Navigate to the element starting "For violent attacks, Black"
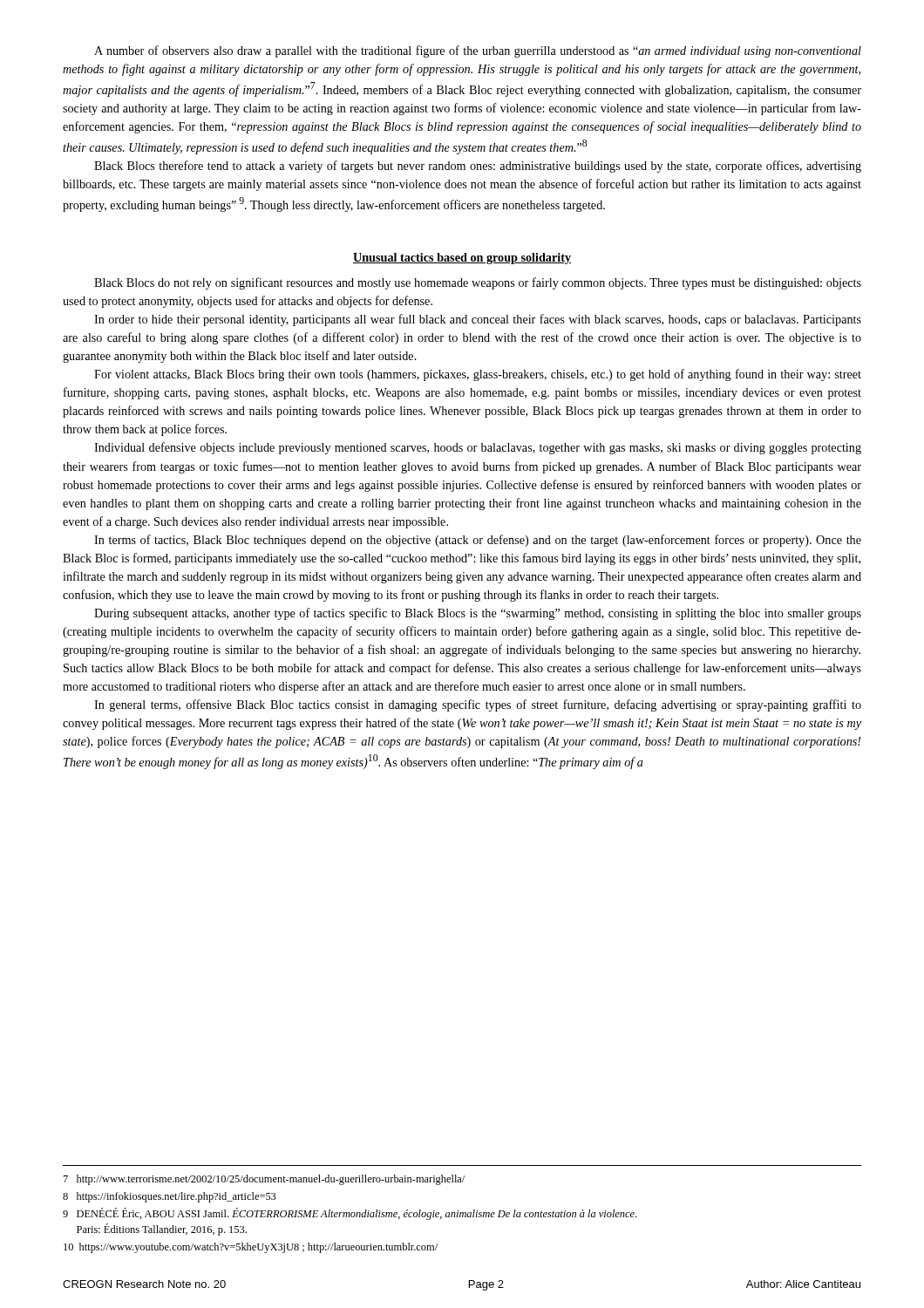The width and height of the screenshot is (924, 1308). click(462, 402)
